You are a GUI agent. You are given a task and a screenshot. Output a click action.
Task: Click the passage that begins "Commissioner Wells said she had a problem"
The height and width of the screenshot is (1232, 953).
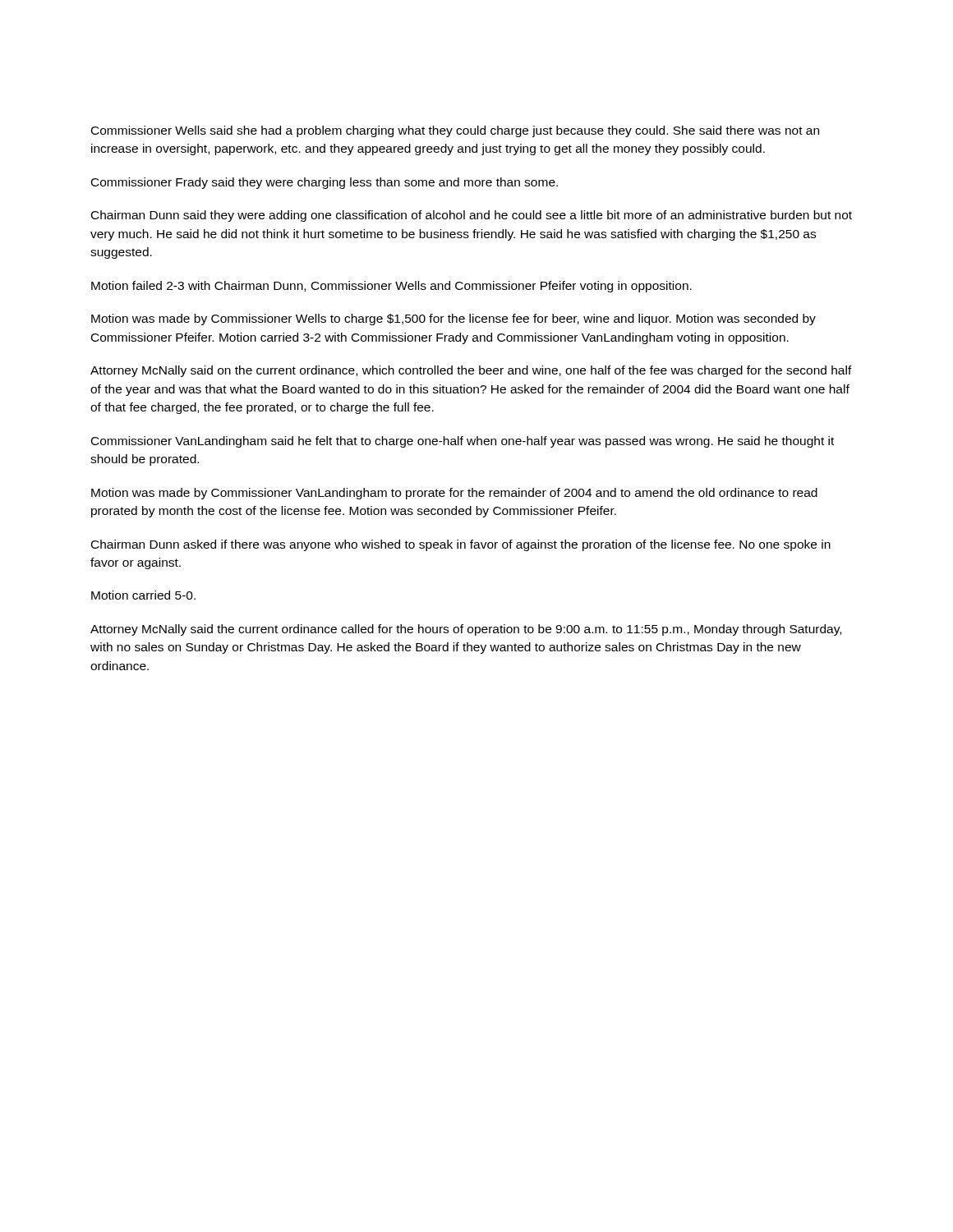coord(455,139)
